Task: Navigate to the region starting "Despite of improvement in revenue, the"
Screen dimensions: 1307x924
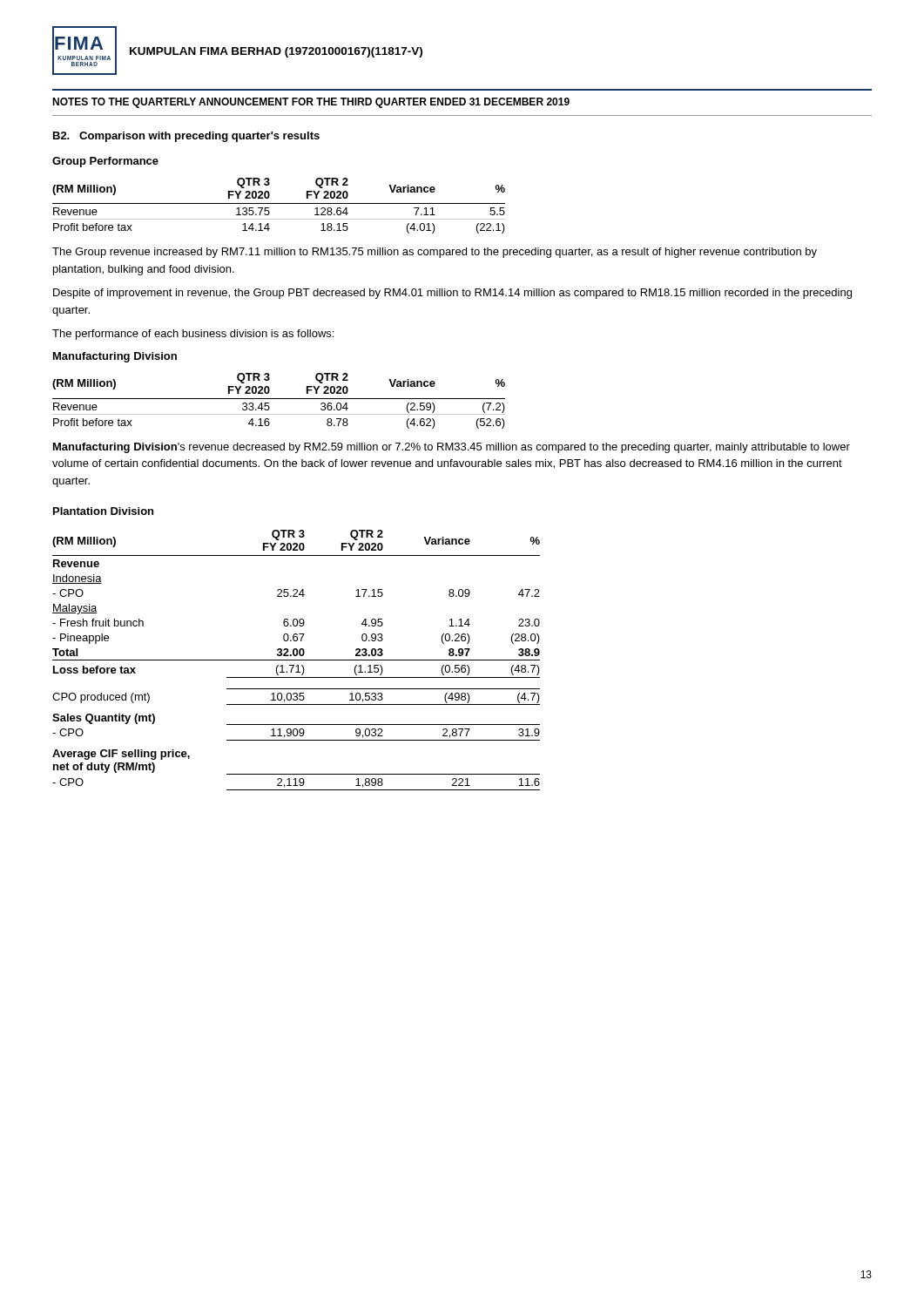Action: [452, 301]
